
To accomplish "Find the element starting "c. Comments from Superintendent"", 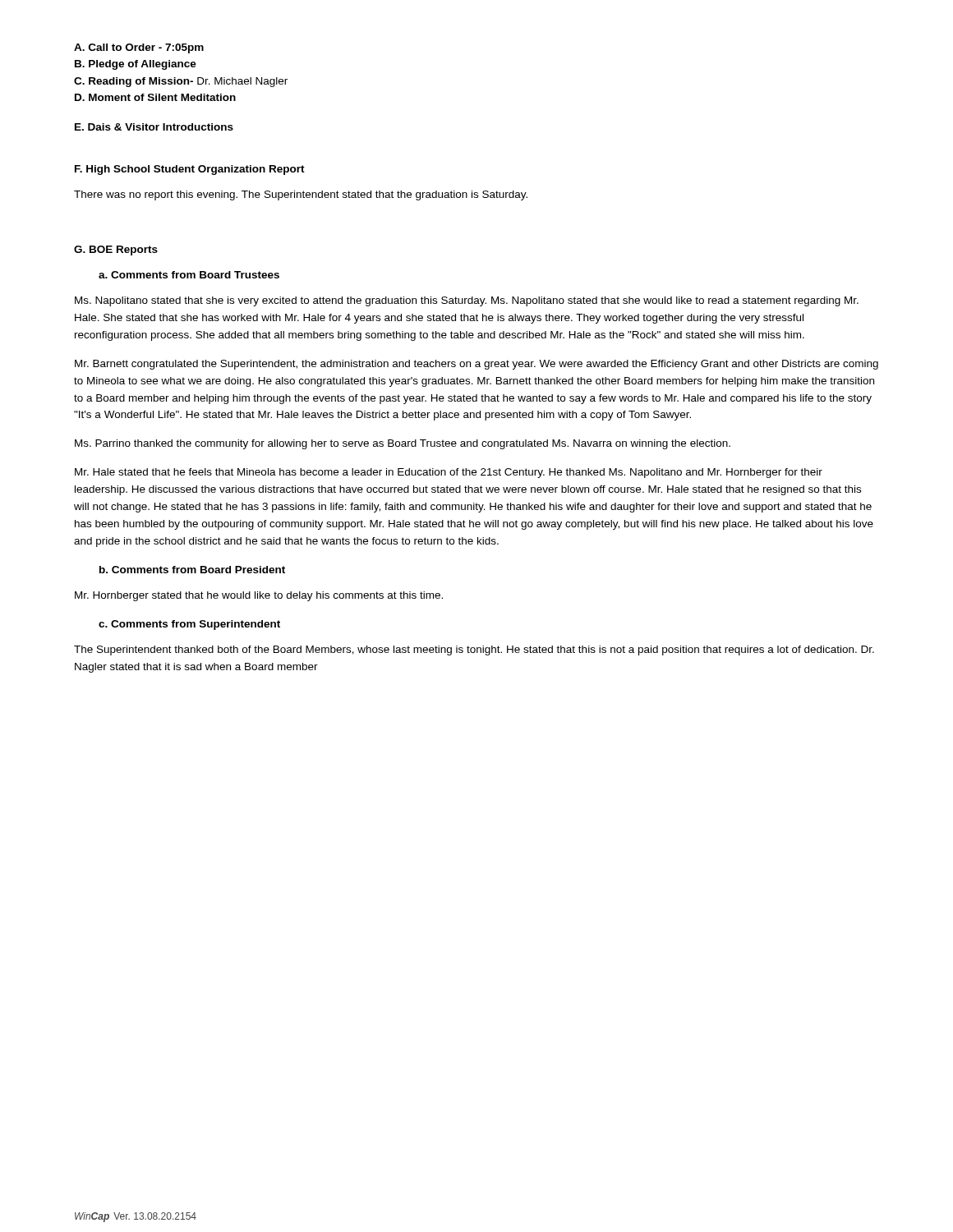I will 189,624.
